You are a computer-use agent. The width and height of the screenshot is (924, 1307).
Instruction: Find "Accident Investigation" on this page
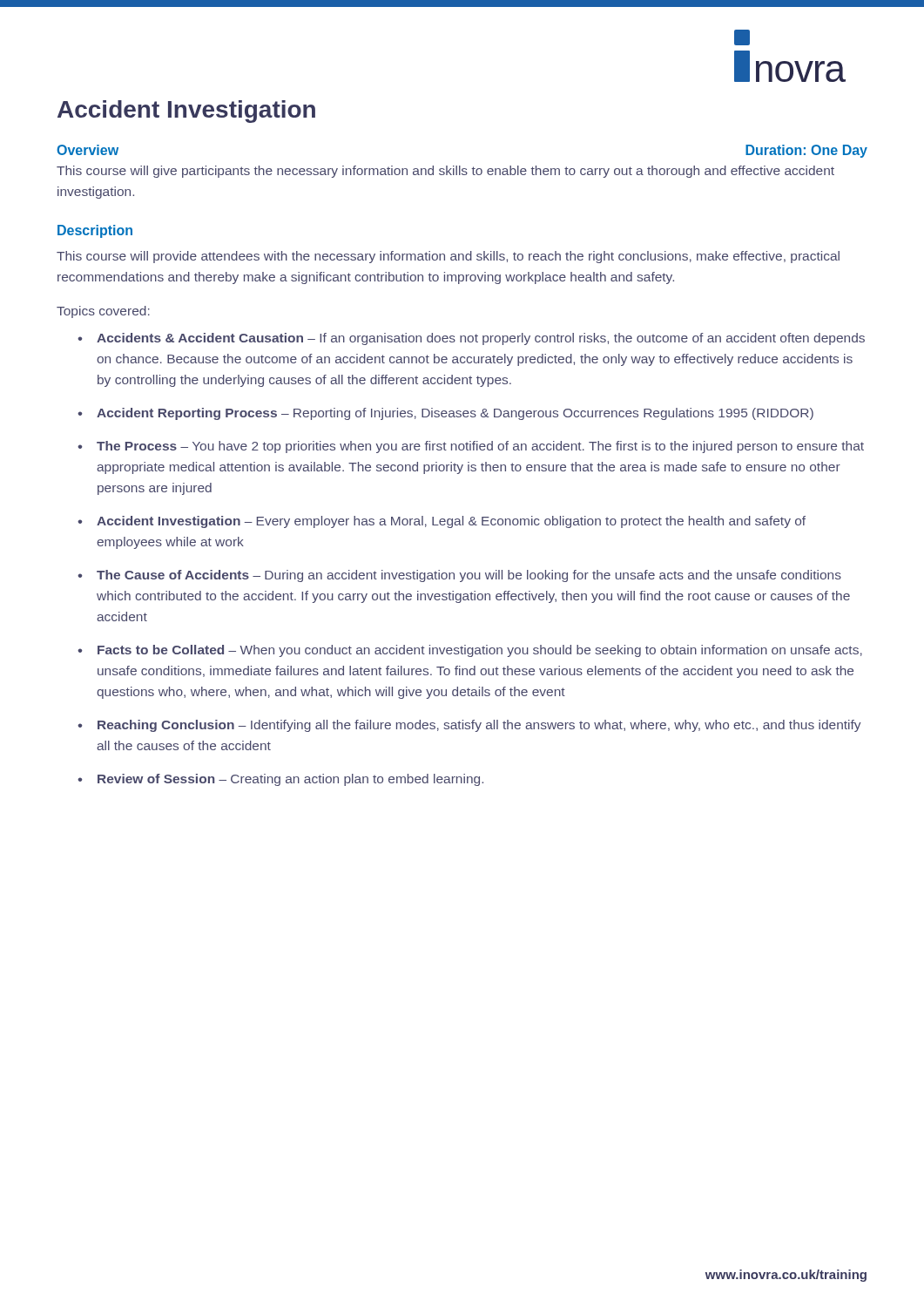point(186,112)
